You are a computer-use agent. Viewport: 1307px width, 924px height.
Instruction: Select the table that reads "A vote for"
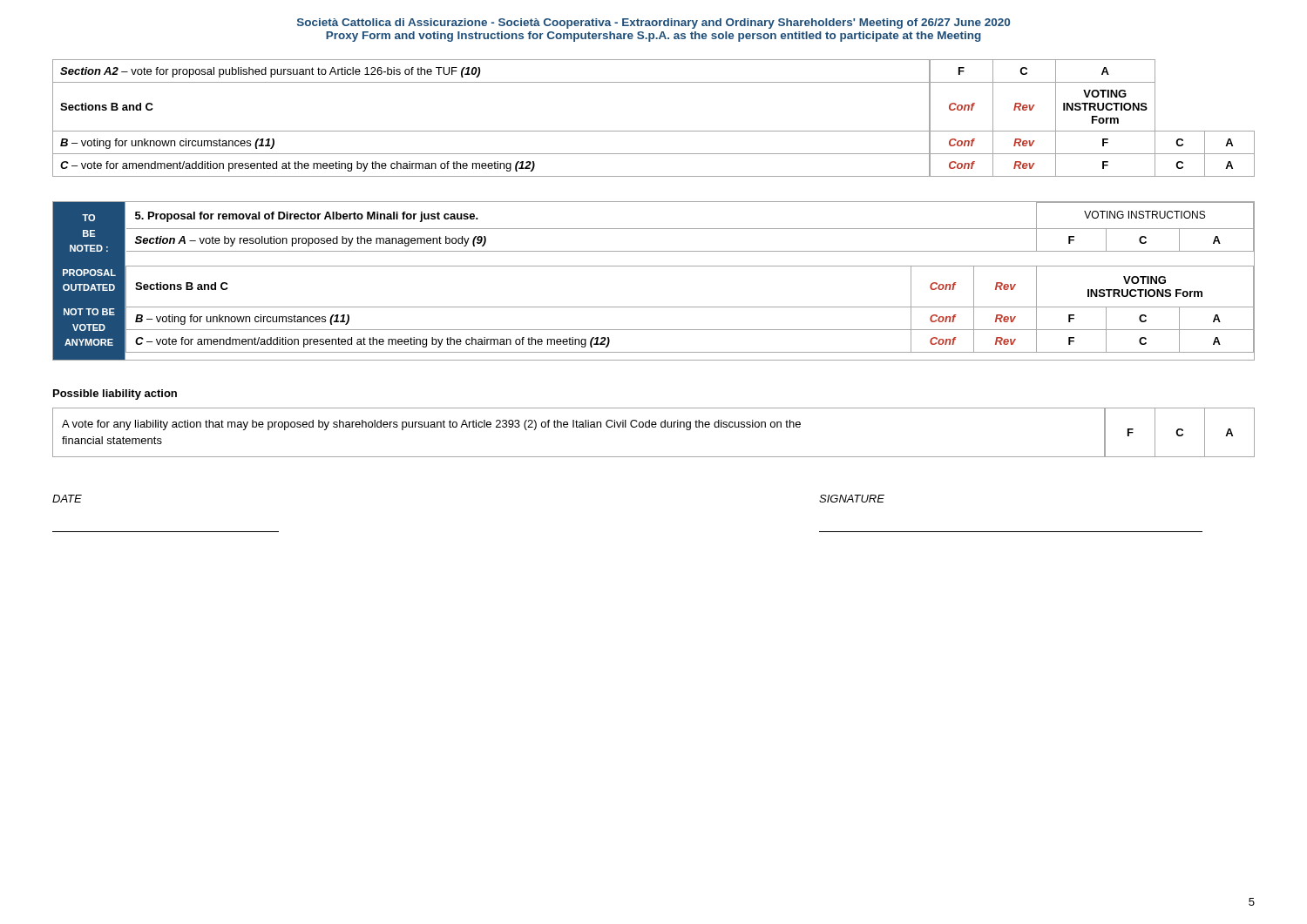[x=654, y=432]
